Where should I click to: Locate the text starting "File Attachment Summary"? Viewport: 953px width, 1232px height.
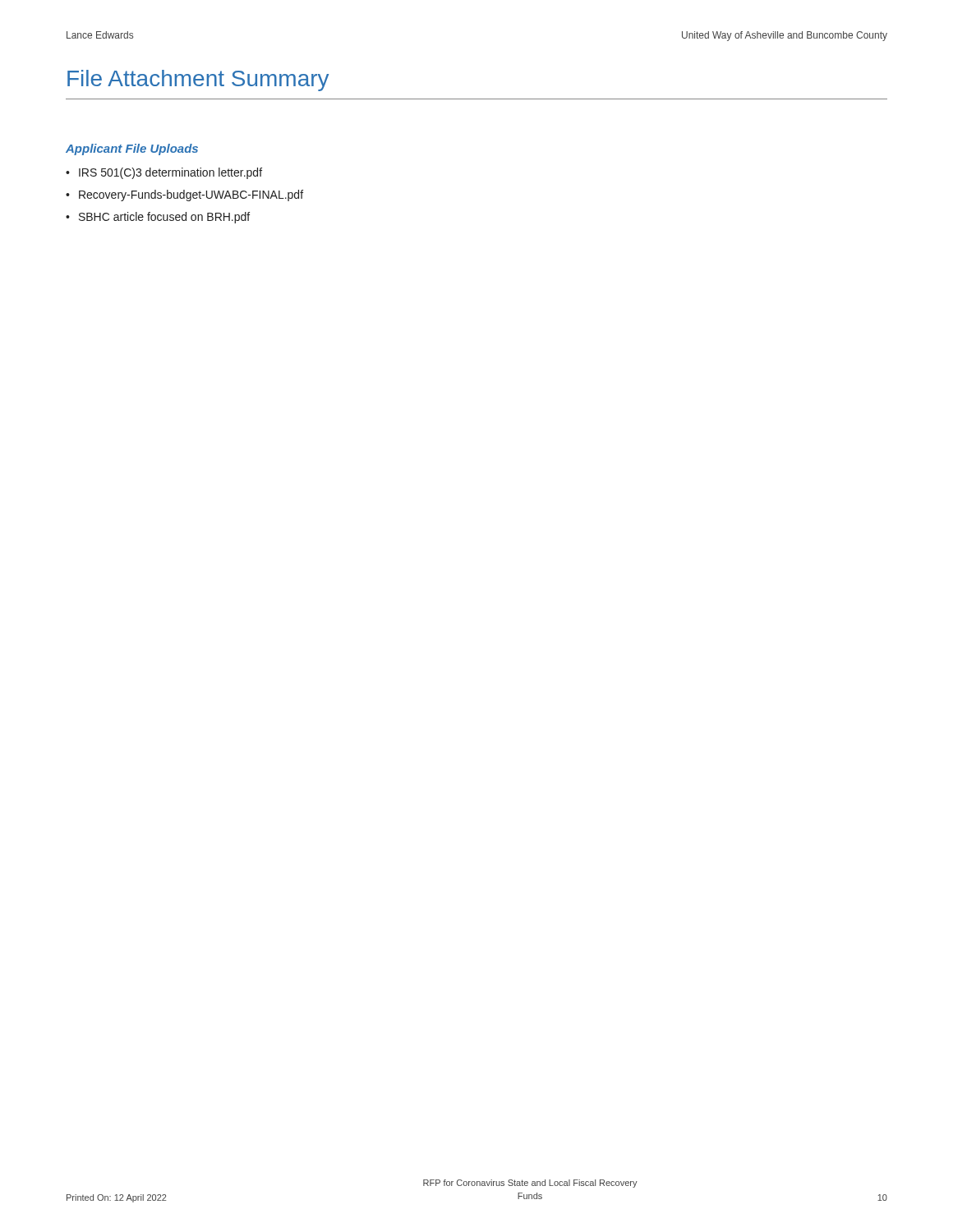pyautogui.click(x=198, y=80)
